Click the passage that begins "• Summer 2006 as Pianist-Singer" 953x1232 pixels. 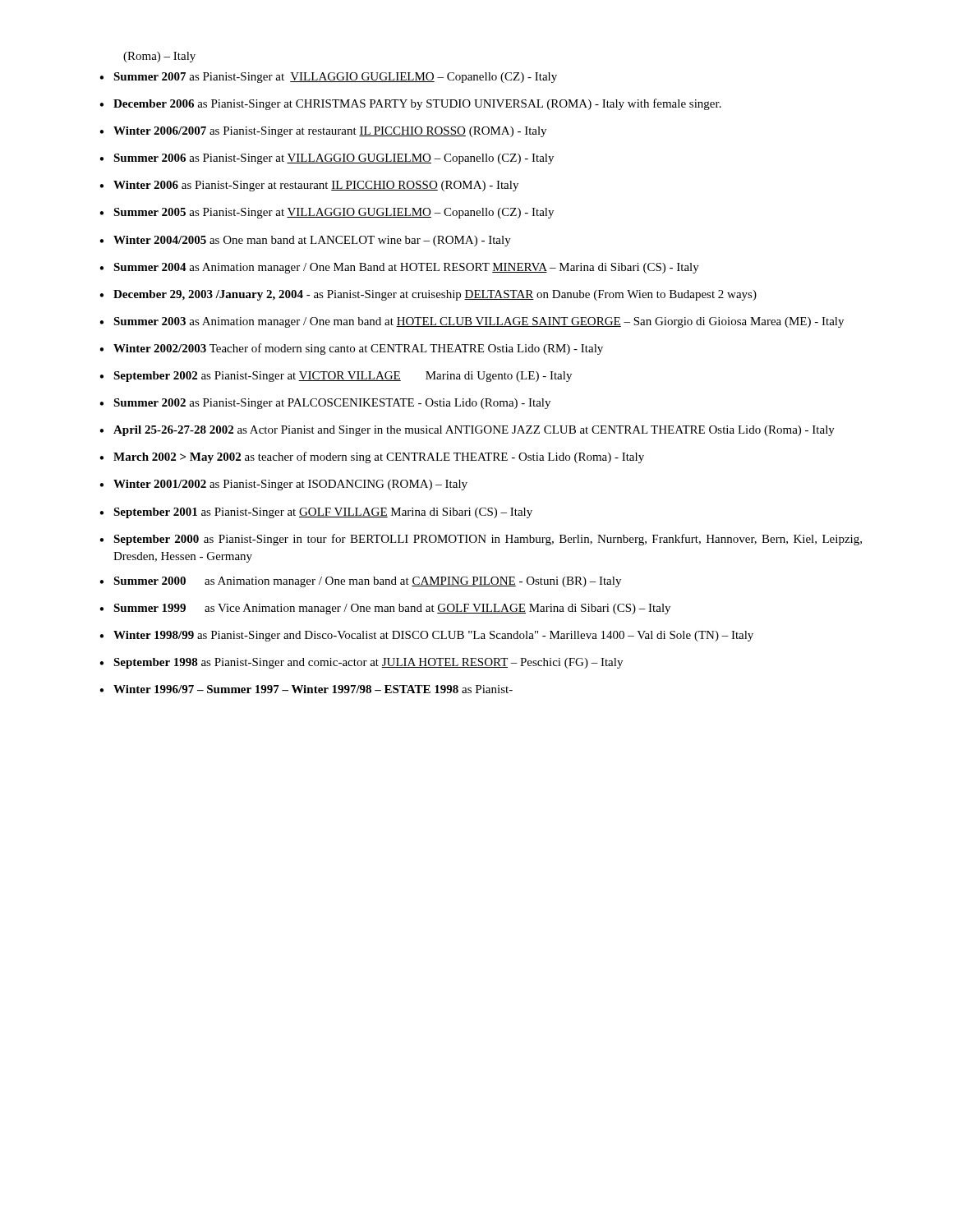point(476,160)
